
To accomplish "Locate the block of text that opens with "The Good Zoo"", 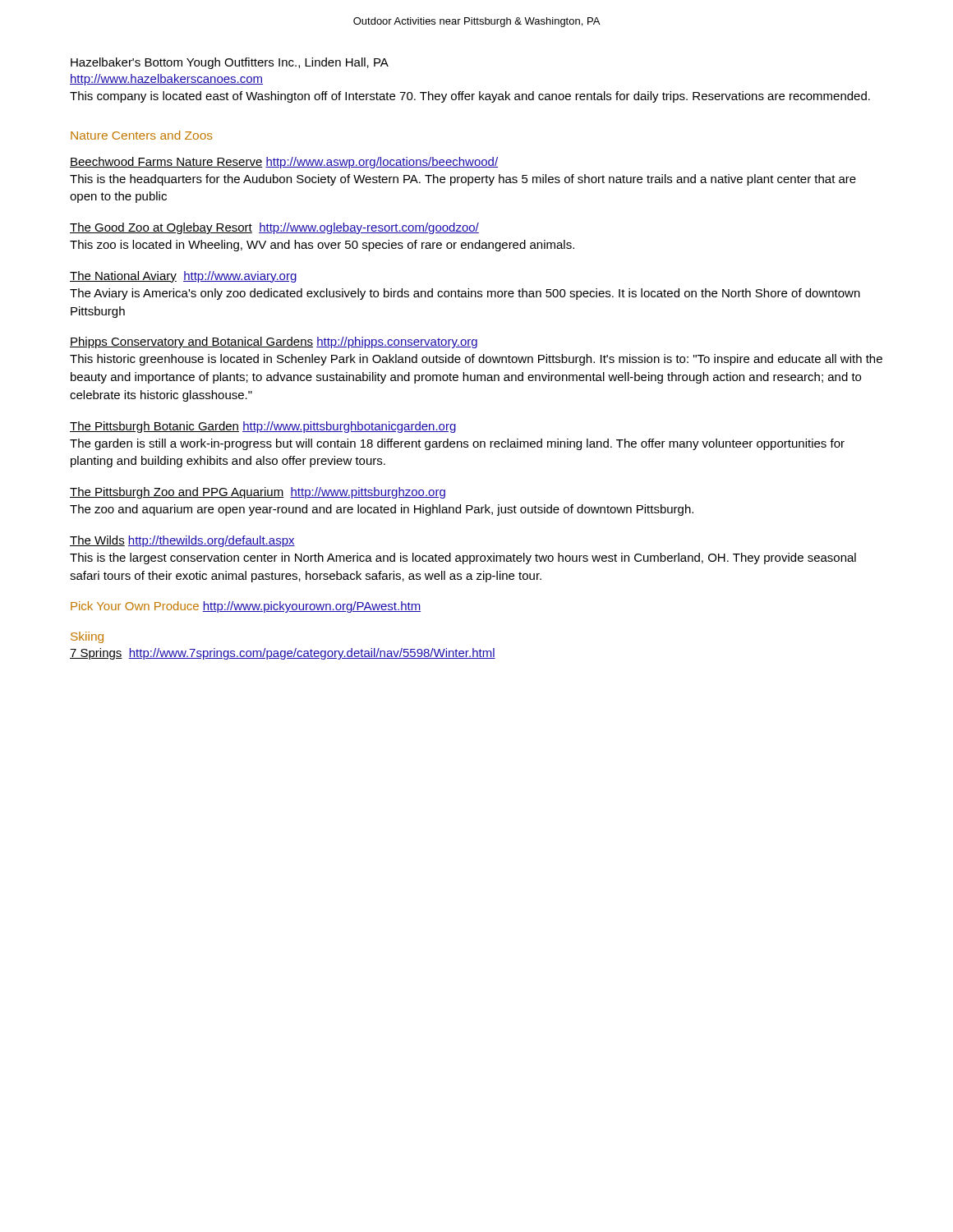I will 476,237.
